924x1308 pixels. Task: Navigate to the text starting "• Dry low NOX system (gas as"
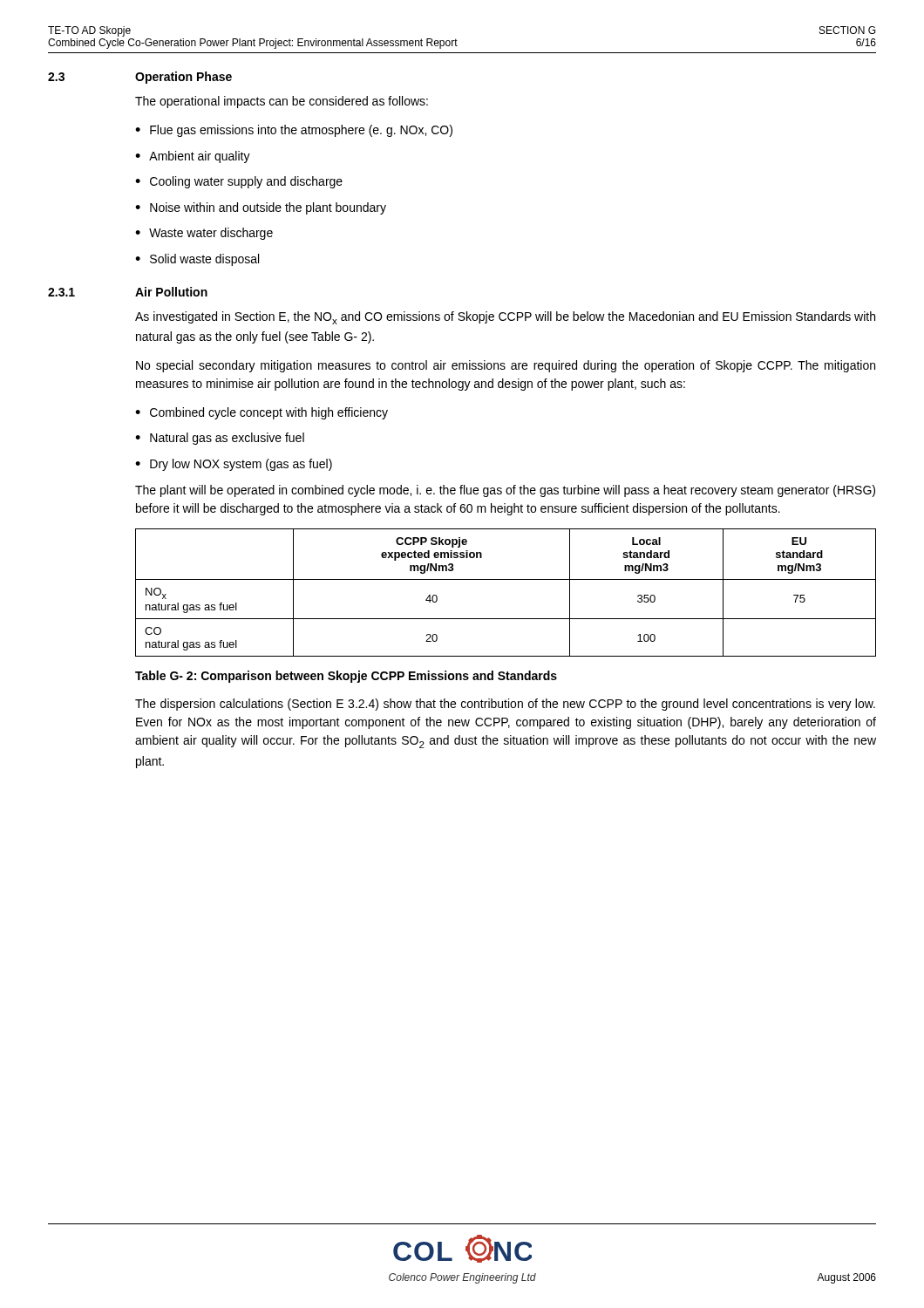click(234, 465)
